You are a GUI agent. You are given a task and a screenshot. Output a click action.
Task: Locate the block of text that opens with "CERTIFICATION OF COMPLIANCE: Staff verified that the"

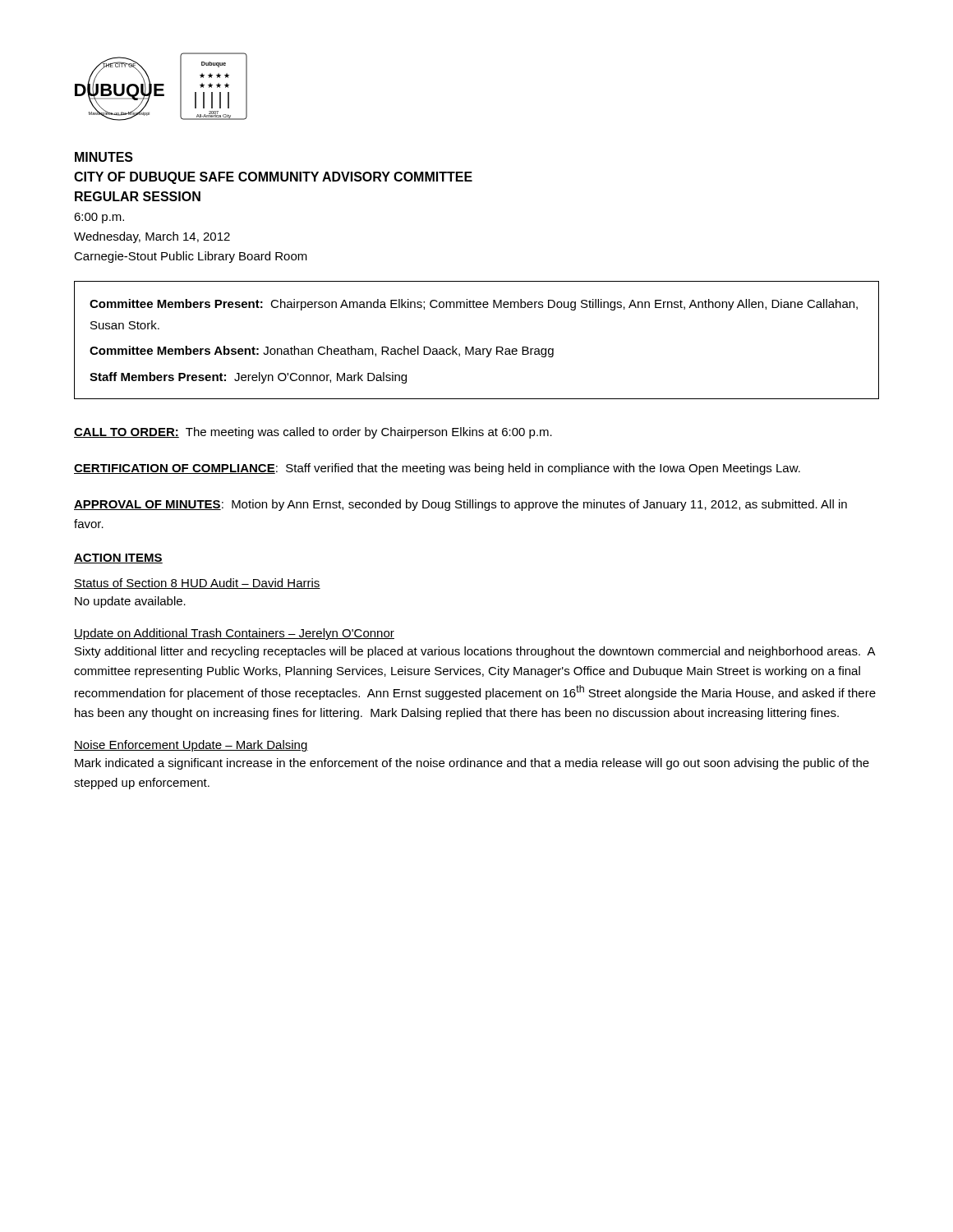pyautogui.click(x=476, y=468)
